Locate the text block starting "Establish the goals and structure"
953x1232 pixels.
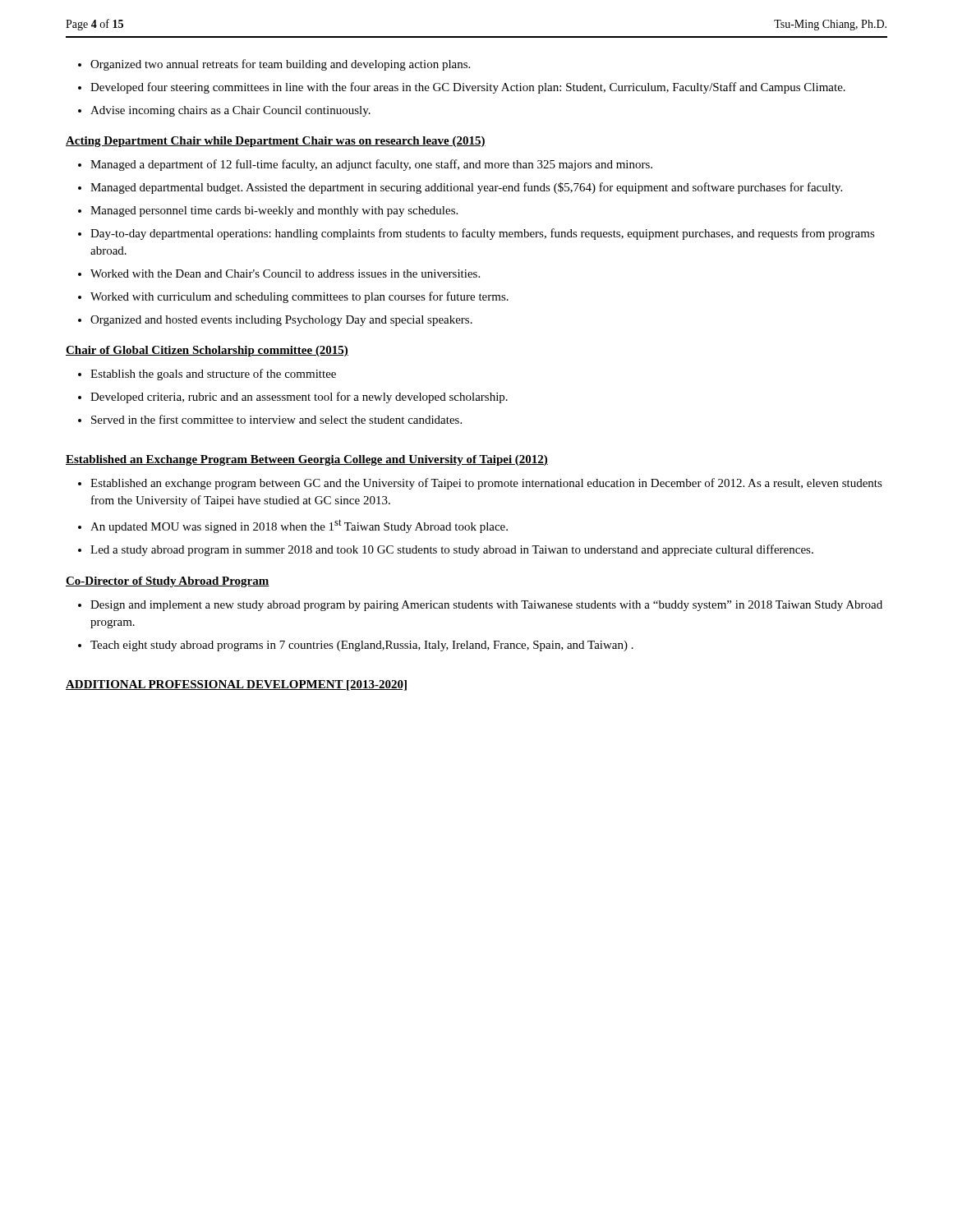click(213, 375)
